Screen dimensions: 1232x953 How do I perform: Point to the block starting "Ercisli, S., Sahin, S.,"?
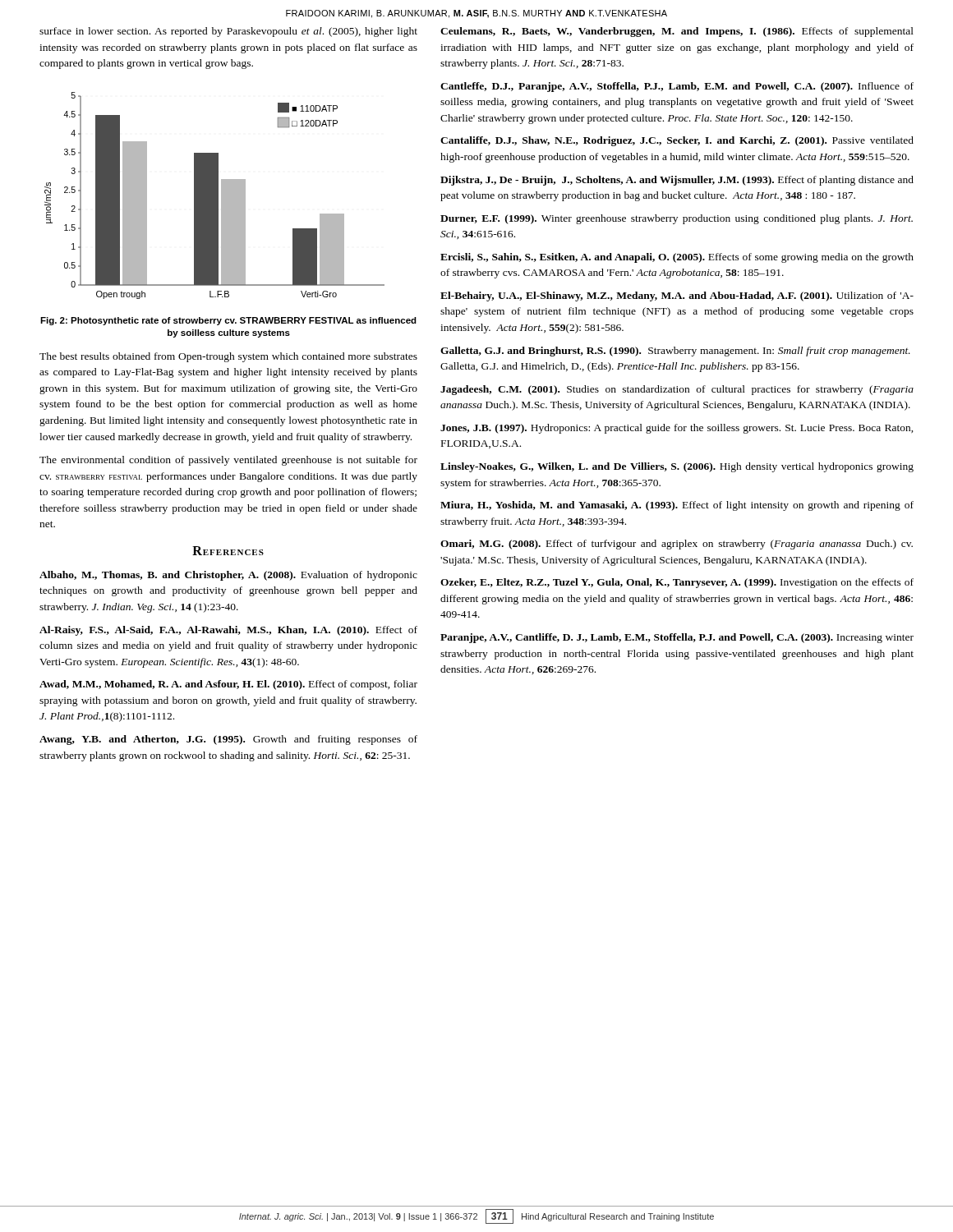[677, 265]
